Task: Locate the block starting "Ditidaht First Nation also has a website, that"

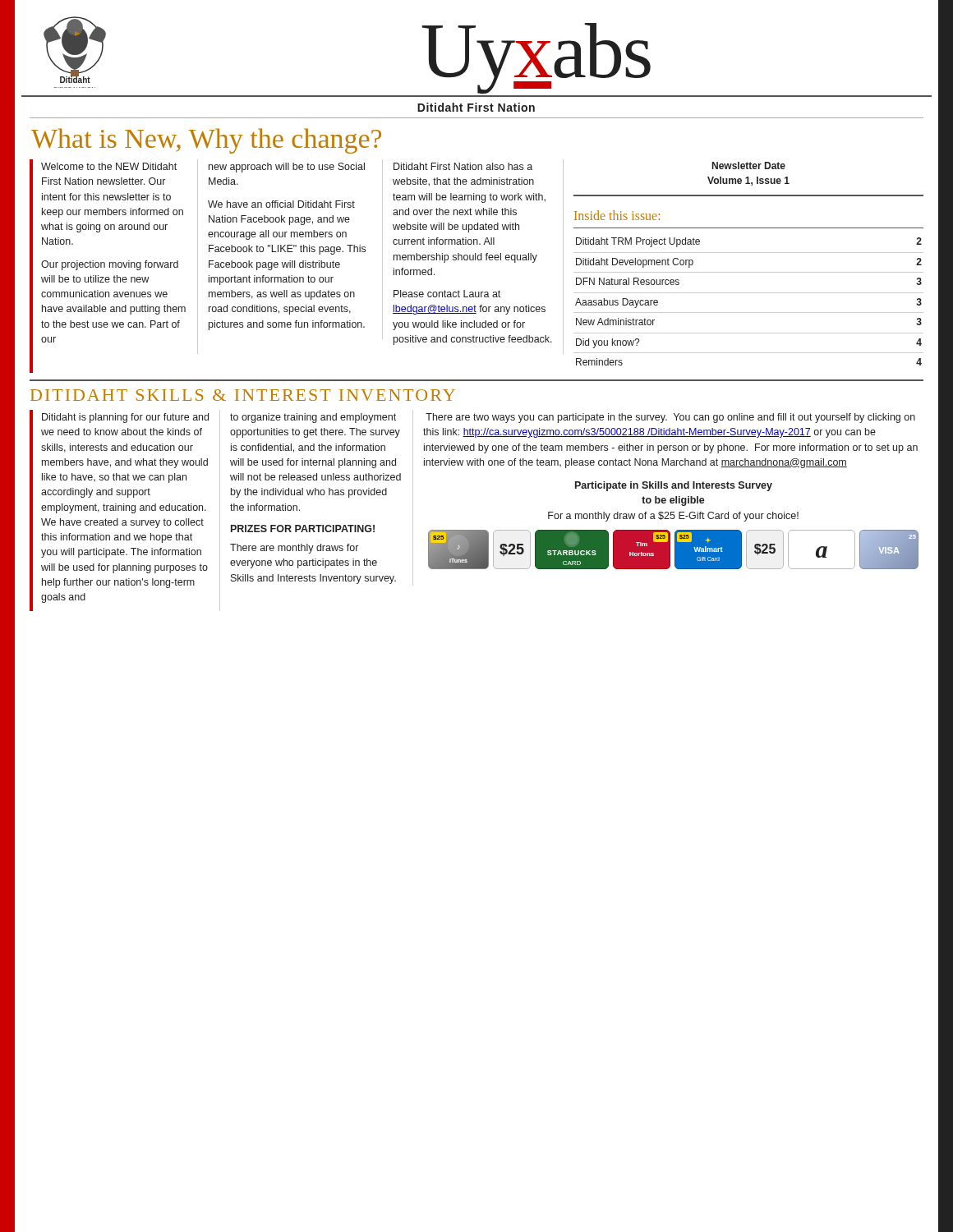Action: (x=473, y=253)
